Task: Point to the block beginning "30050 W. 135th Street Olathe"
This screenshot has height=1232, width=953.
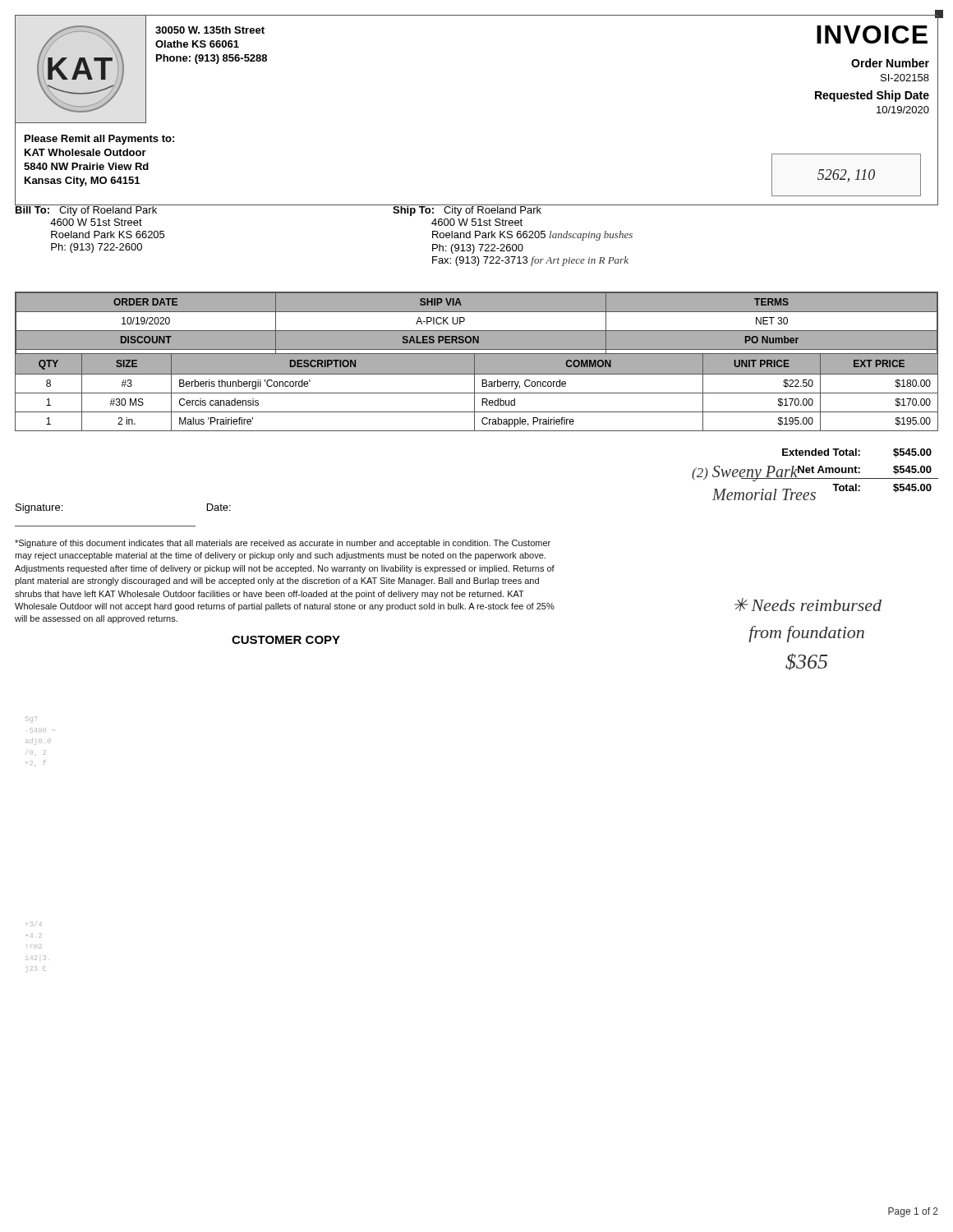Action: coord(210,30)
